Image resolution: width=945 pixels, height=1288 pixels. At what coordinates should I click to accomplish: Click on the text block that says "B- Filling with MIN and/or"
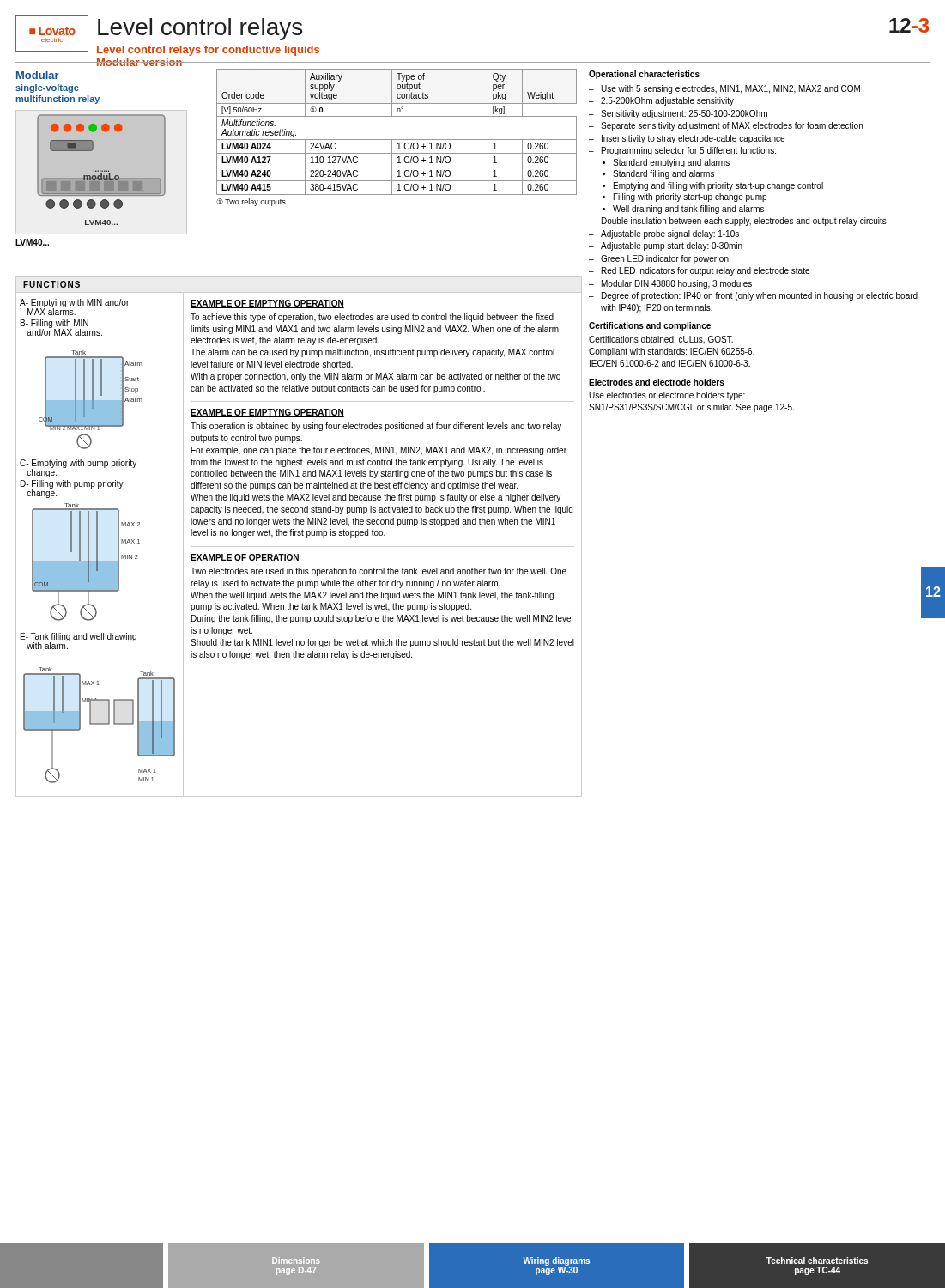coord(61,328)
